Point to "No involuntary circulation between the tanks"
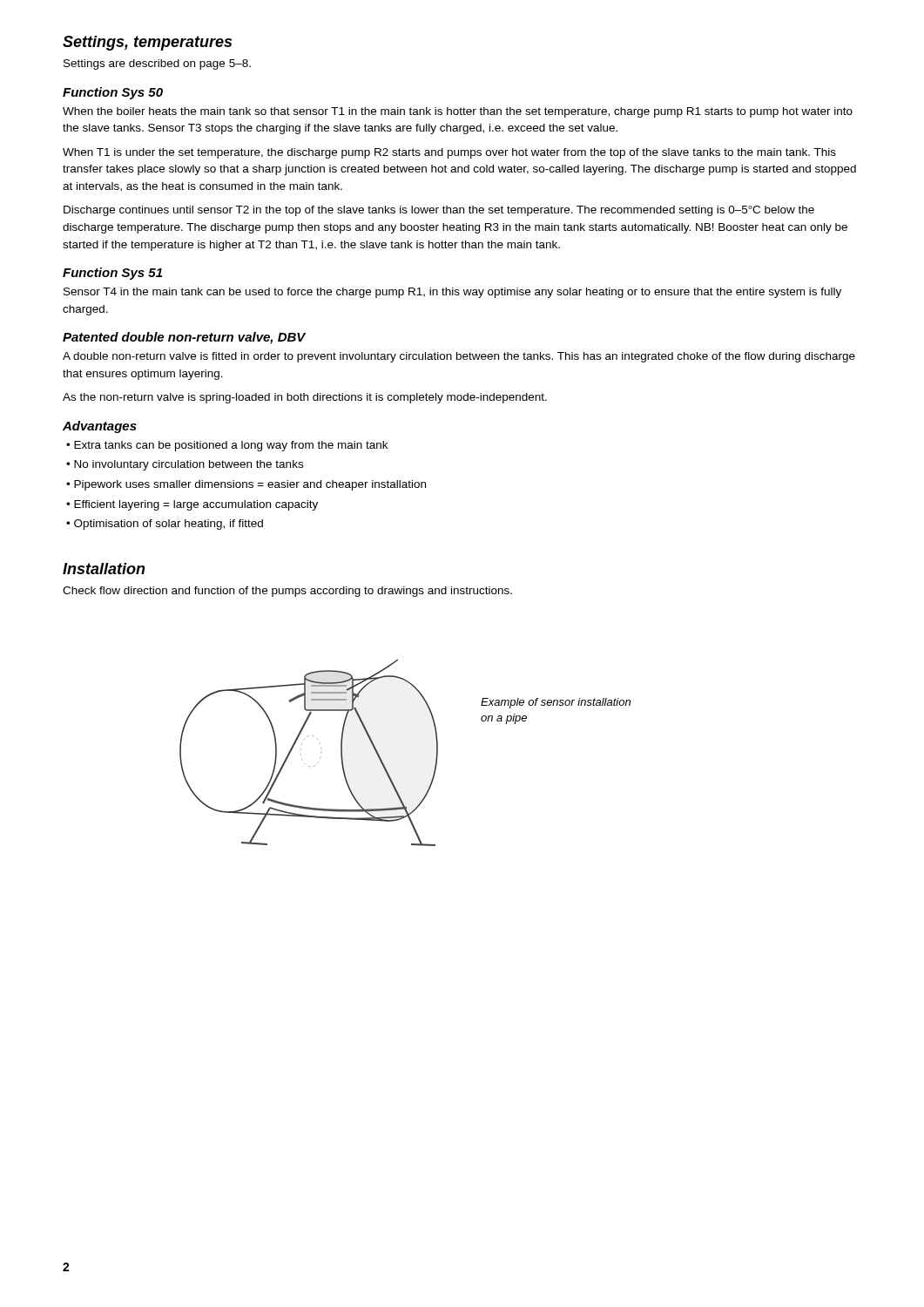The height and width of the screenshot is (1307, 924). [185, 465]
